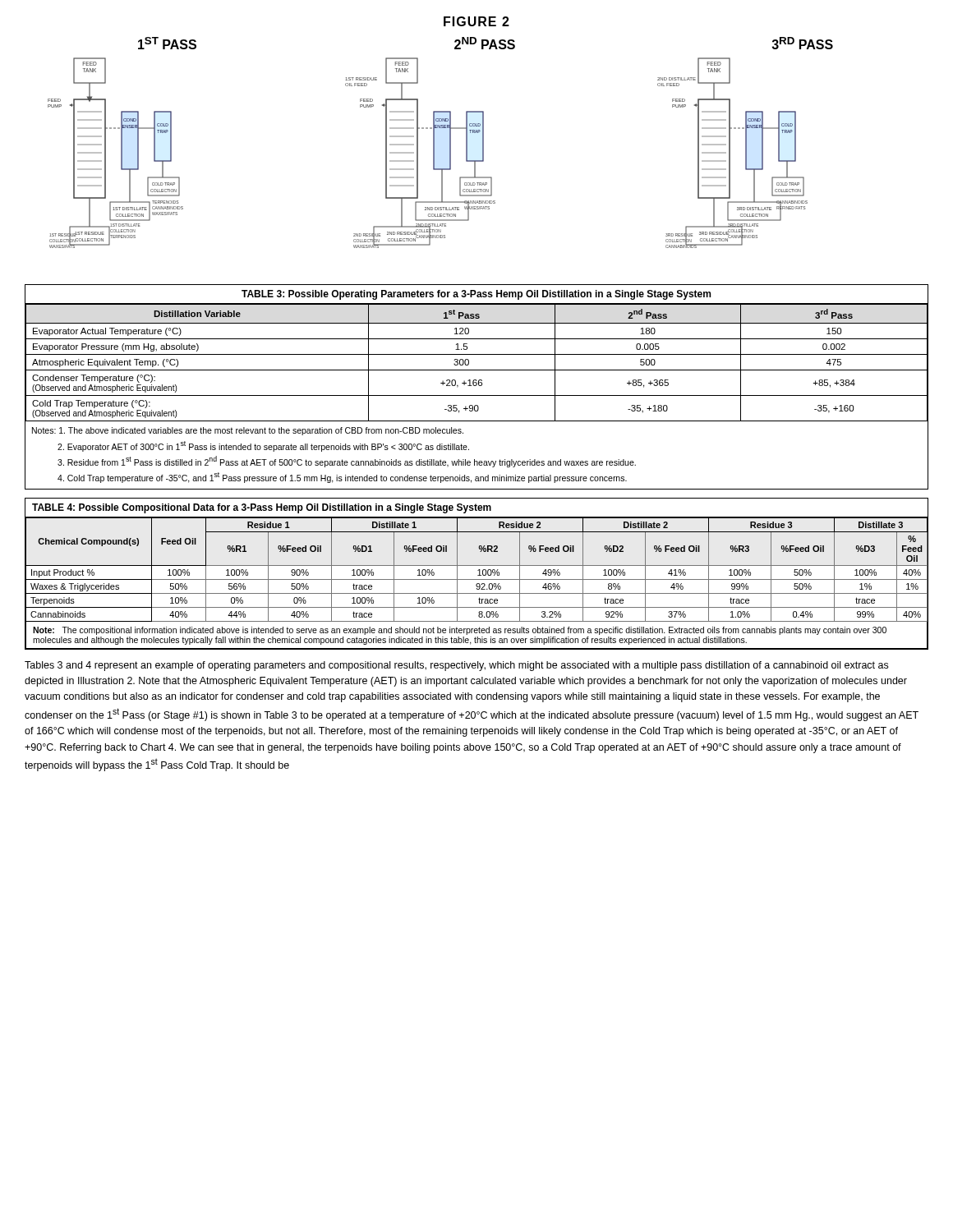Locate the table with the text "Distillate 2"

click(x=476, y=573)
